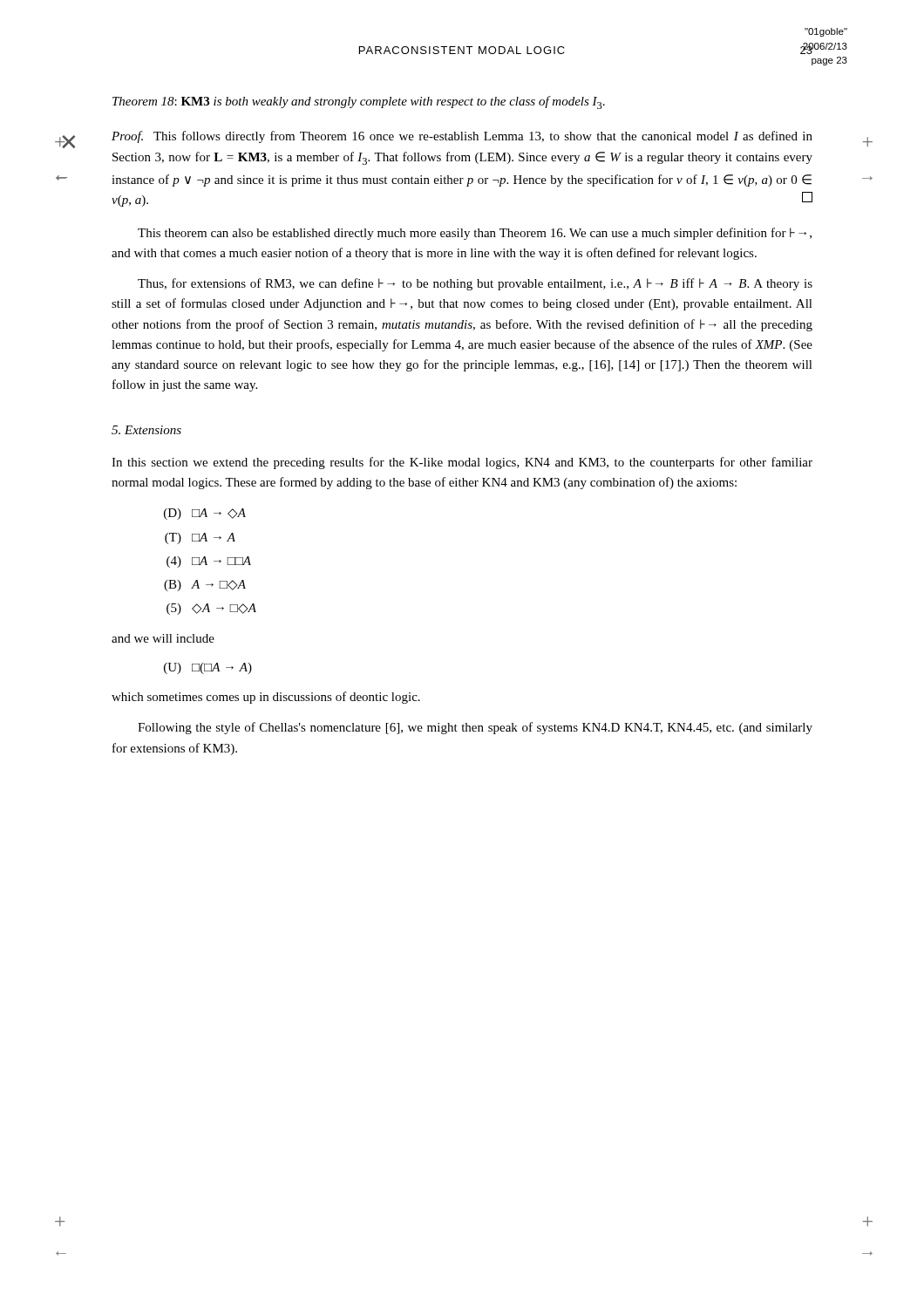Find the text starting "Proof. This follows"

tap(462, 169)
